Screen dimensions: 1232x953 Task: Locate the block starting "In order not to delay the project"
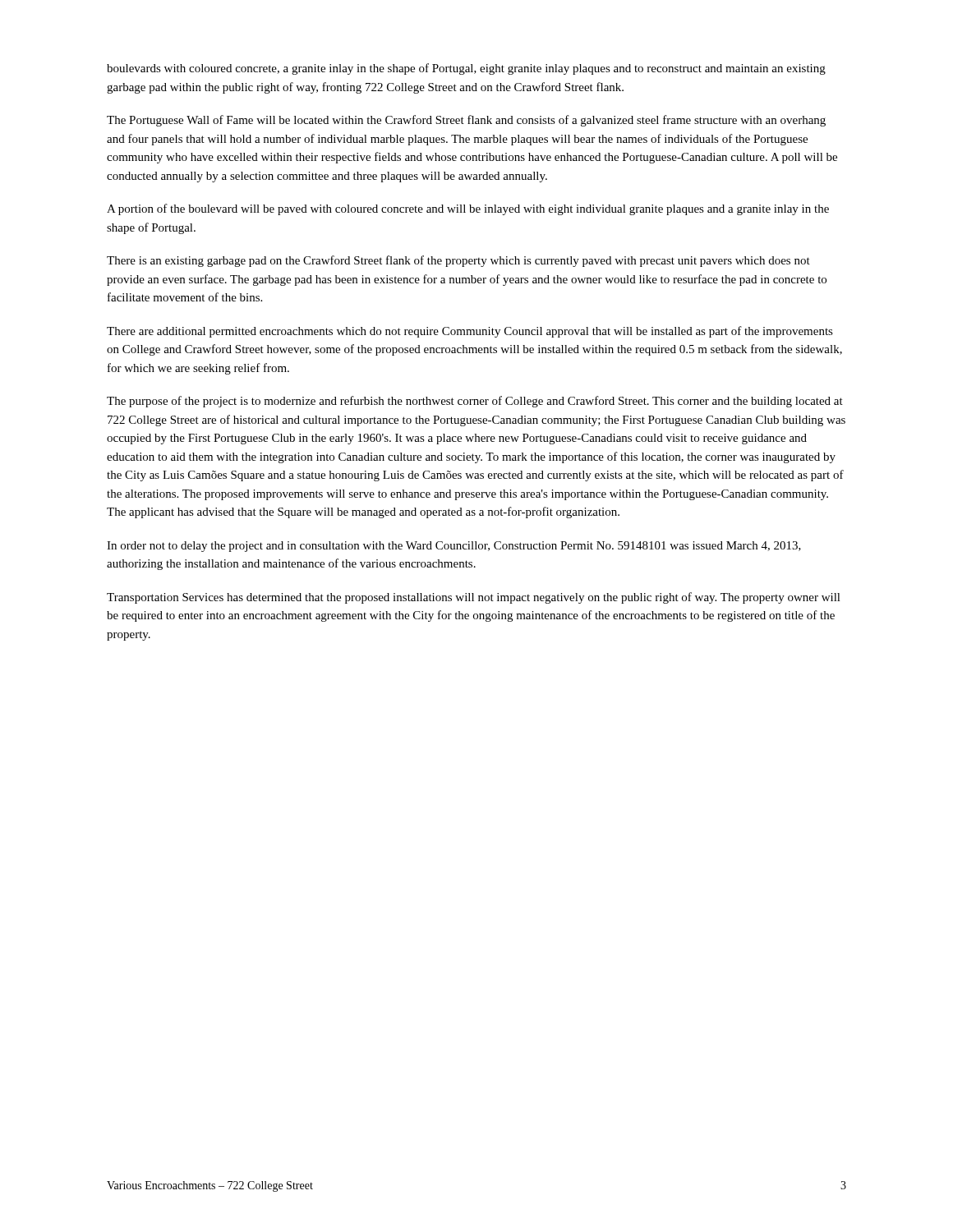click(x=454, y=554)
